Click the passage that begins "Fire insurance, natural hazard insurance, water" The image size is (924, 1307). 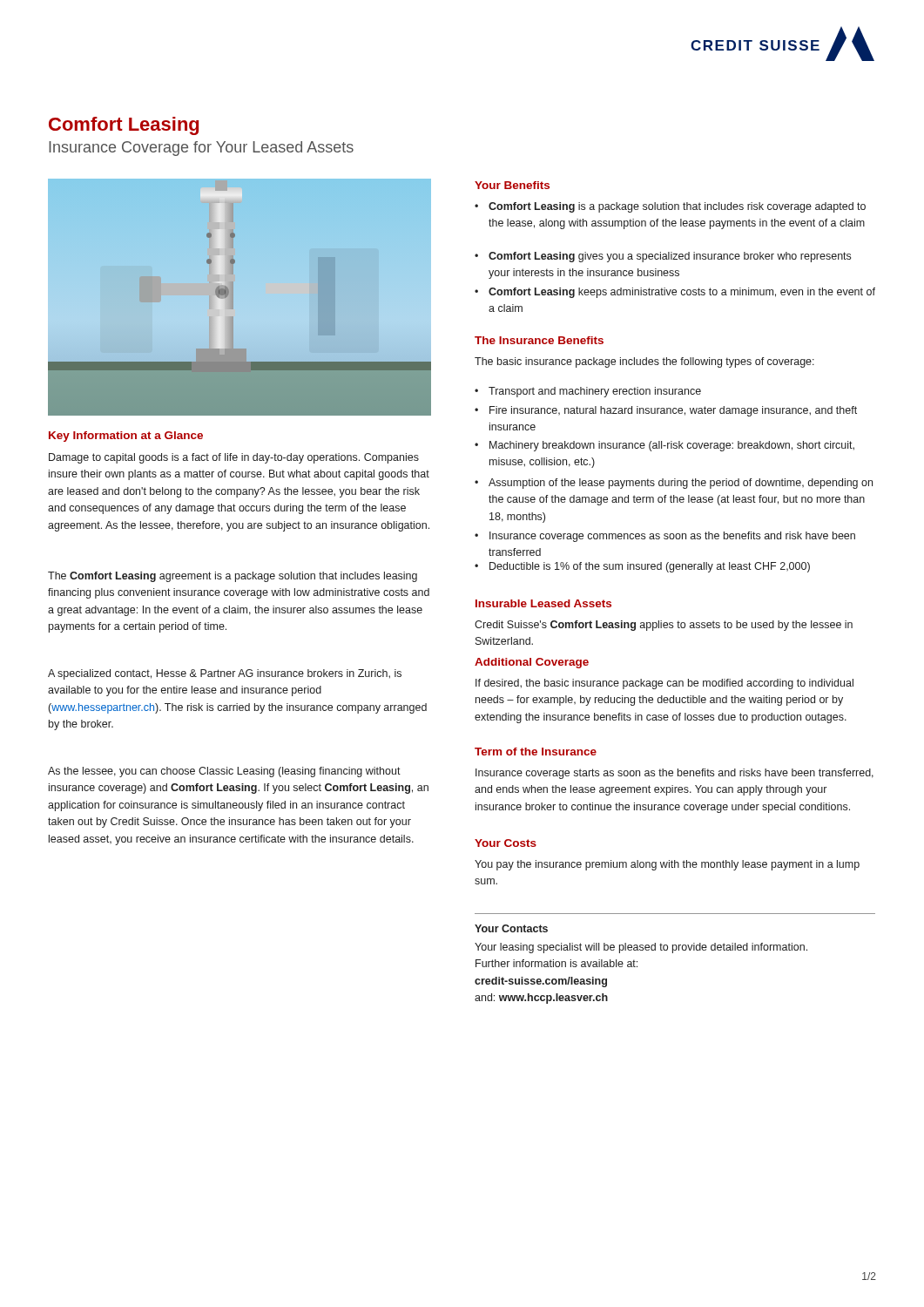pos(675,419)
